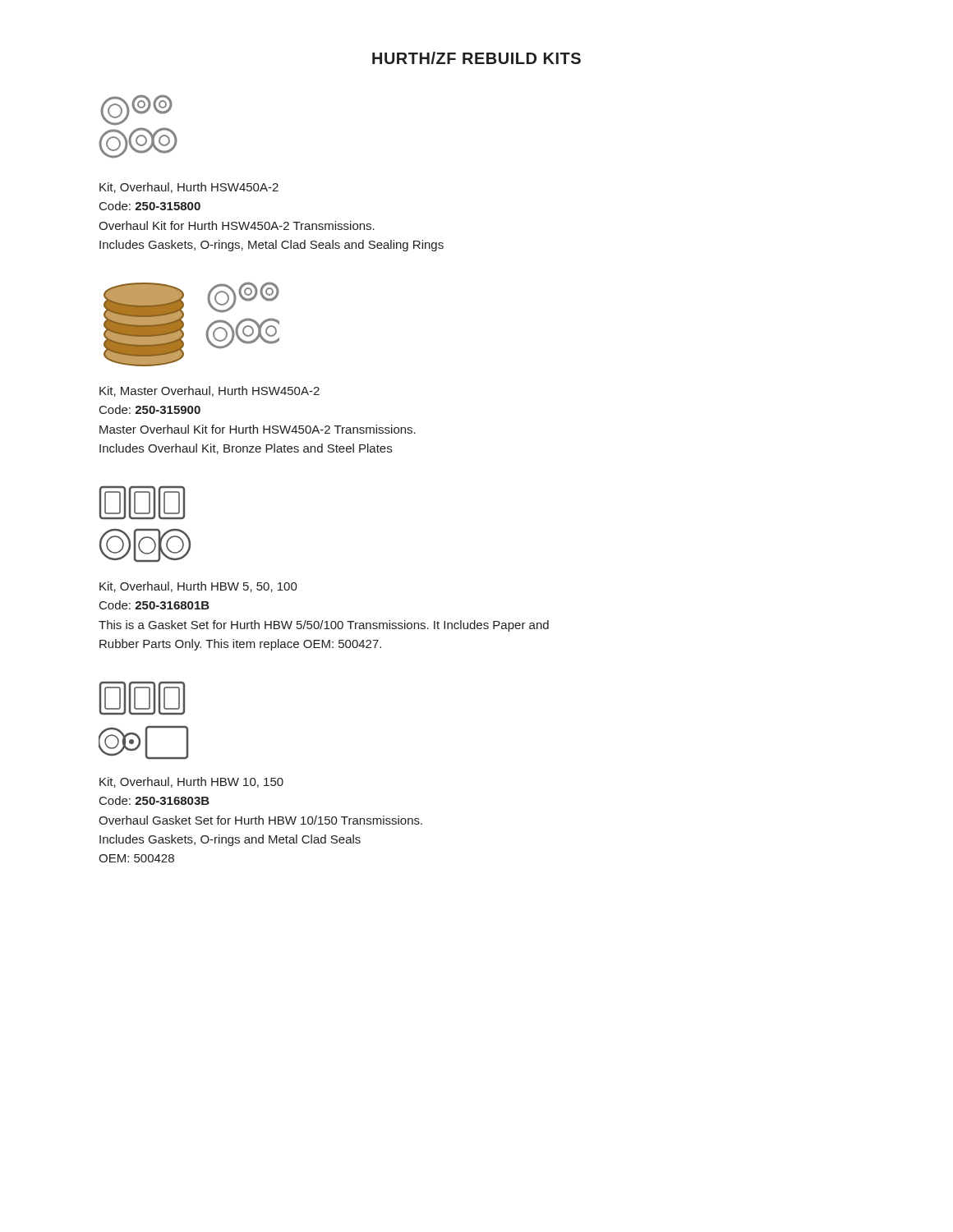Click the title

[x=476, y=58]
